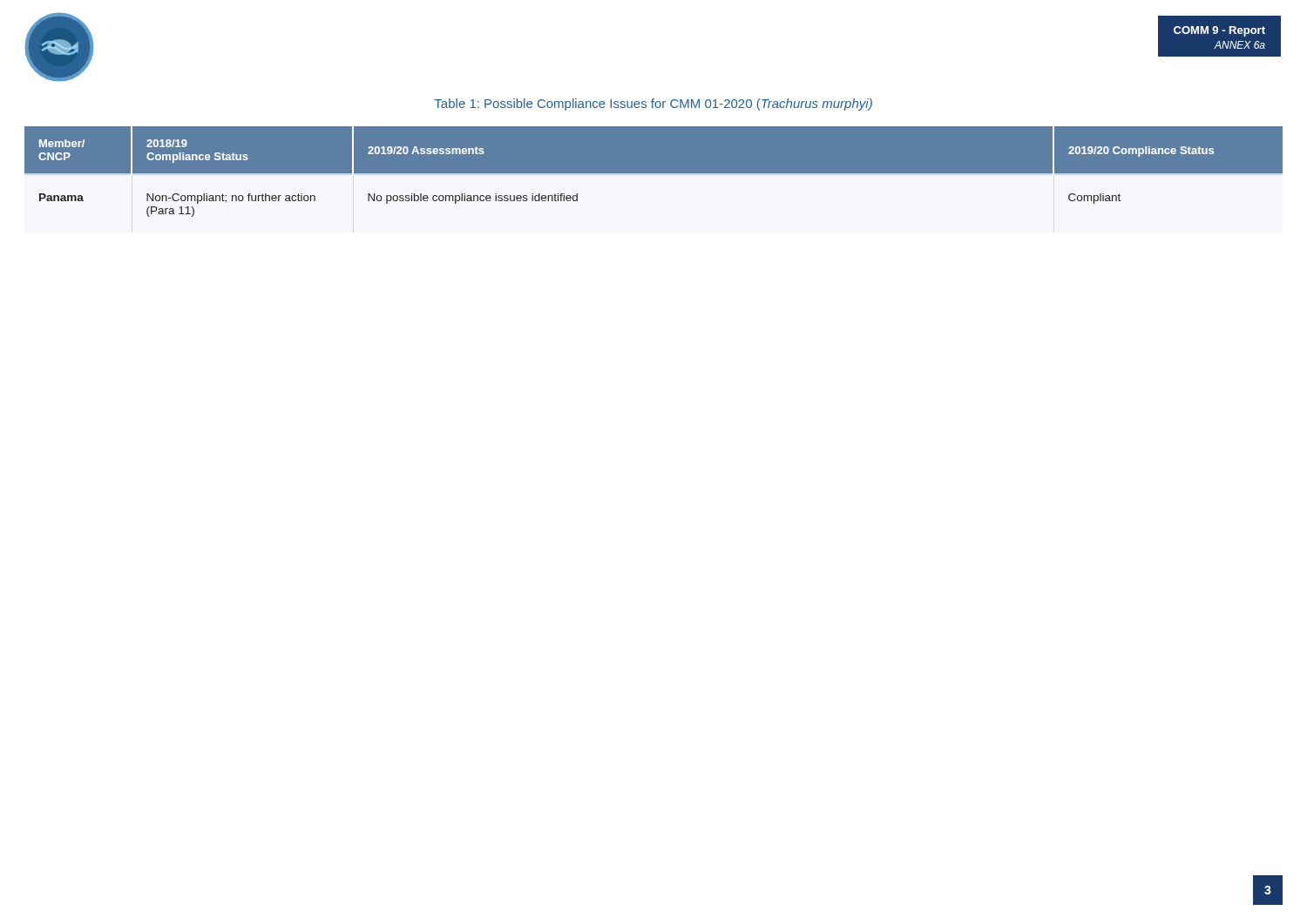The height and width of the screenshot is (924, 1307).
Task: Find the logo
Action: click(59, 47)
